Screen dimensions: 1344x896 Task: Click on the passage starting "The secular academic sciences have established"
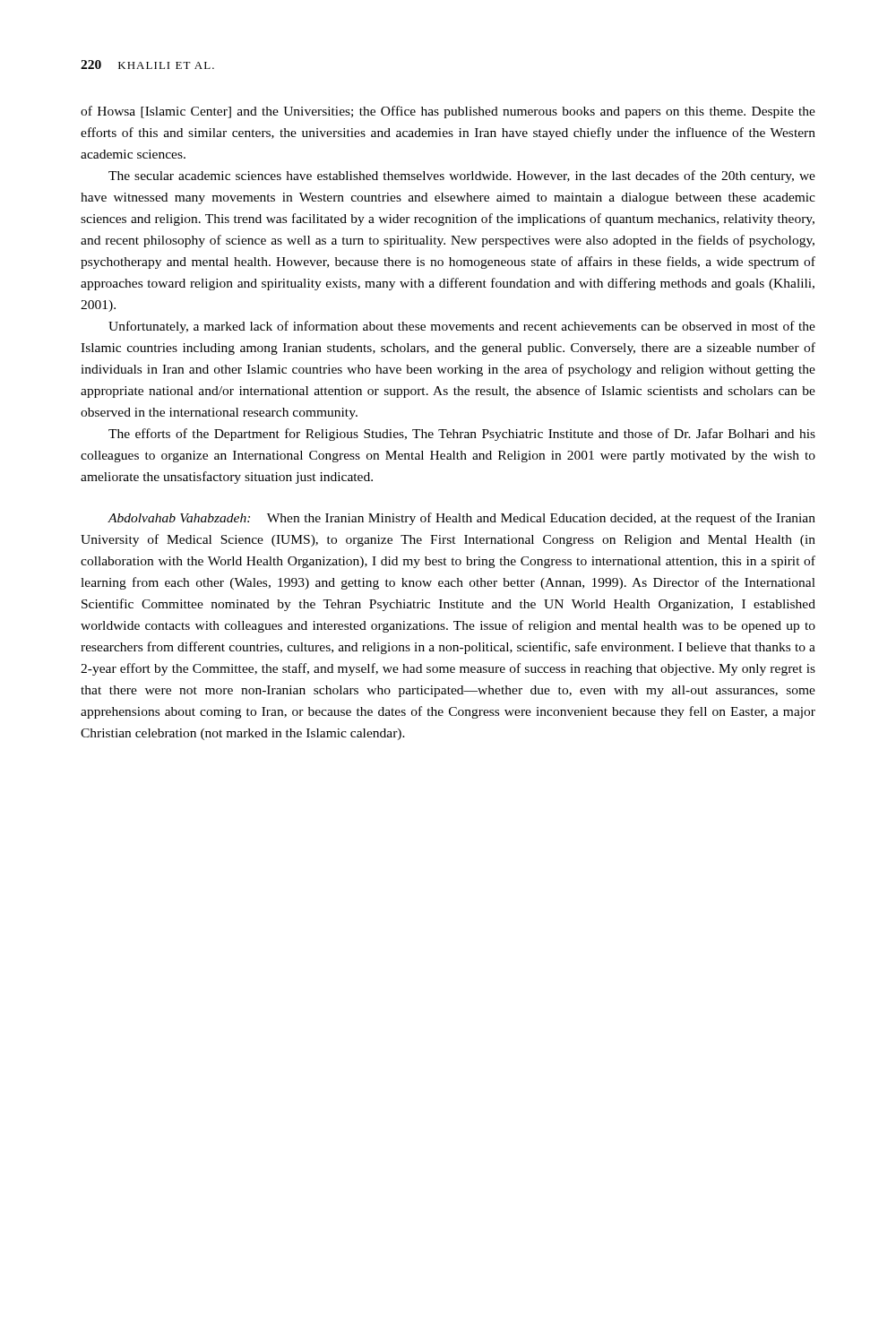coord(448,240)
